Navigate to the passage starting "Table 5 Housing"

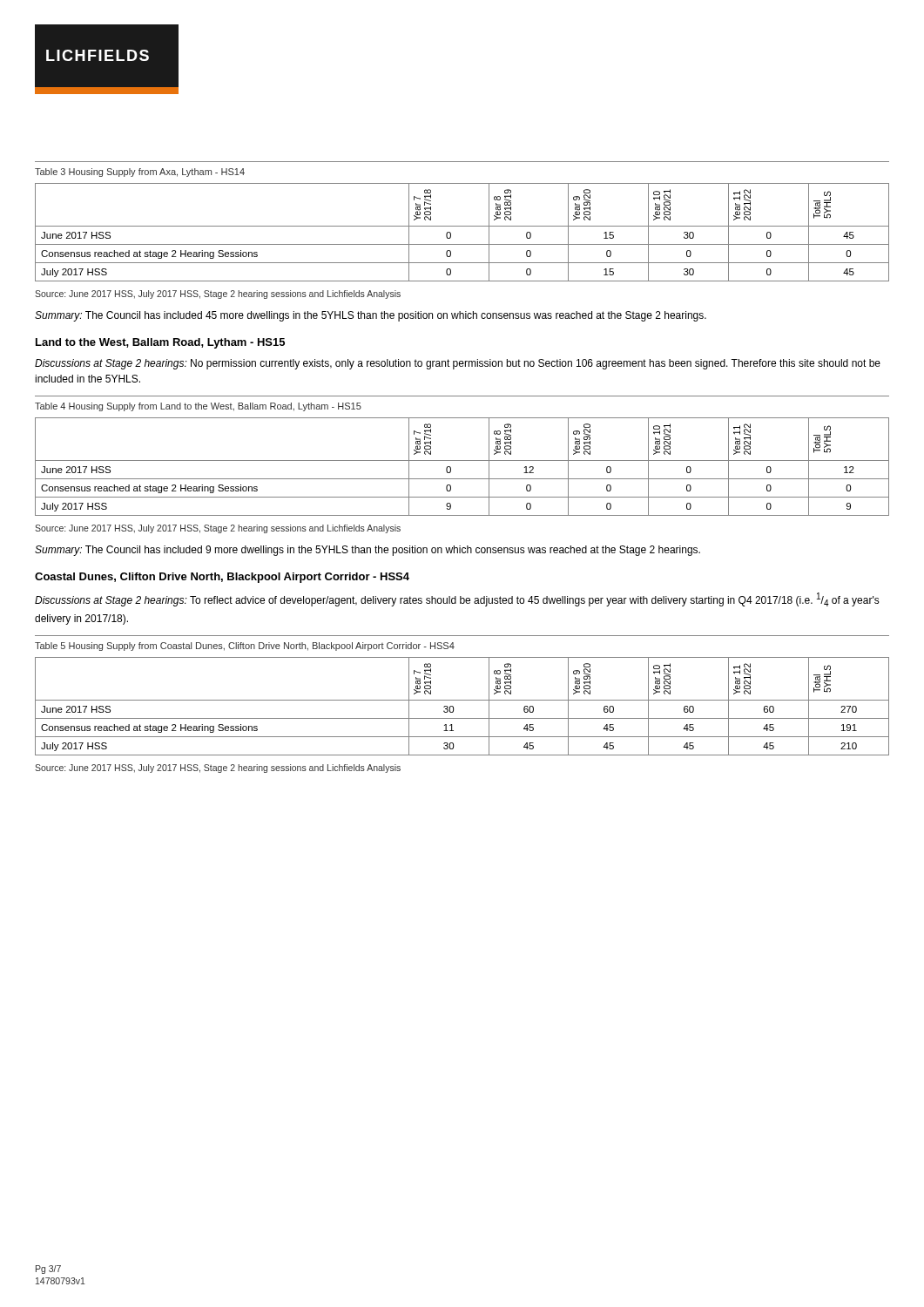(245, 645)
